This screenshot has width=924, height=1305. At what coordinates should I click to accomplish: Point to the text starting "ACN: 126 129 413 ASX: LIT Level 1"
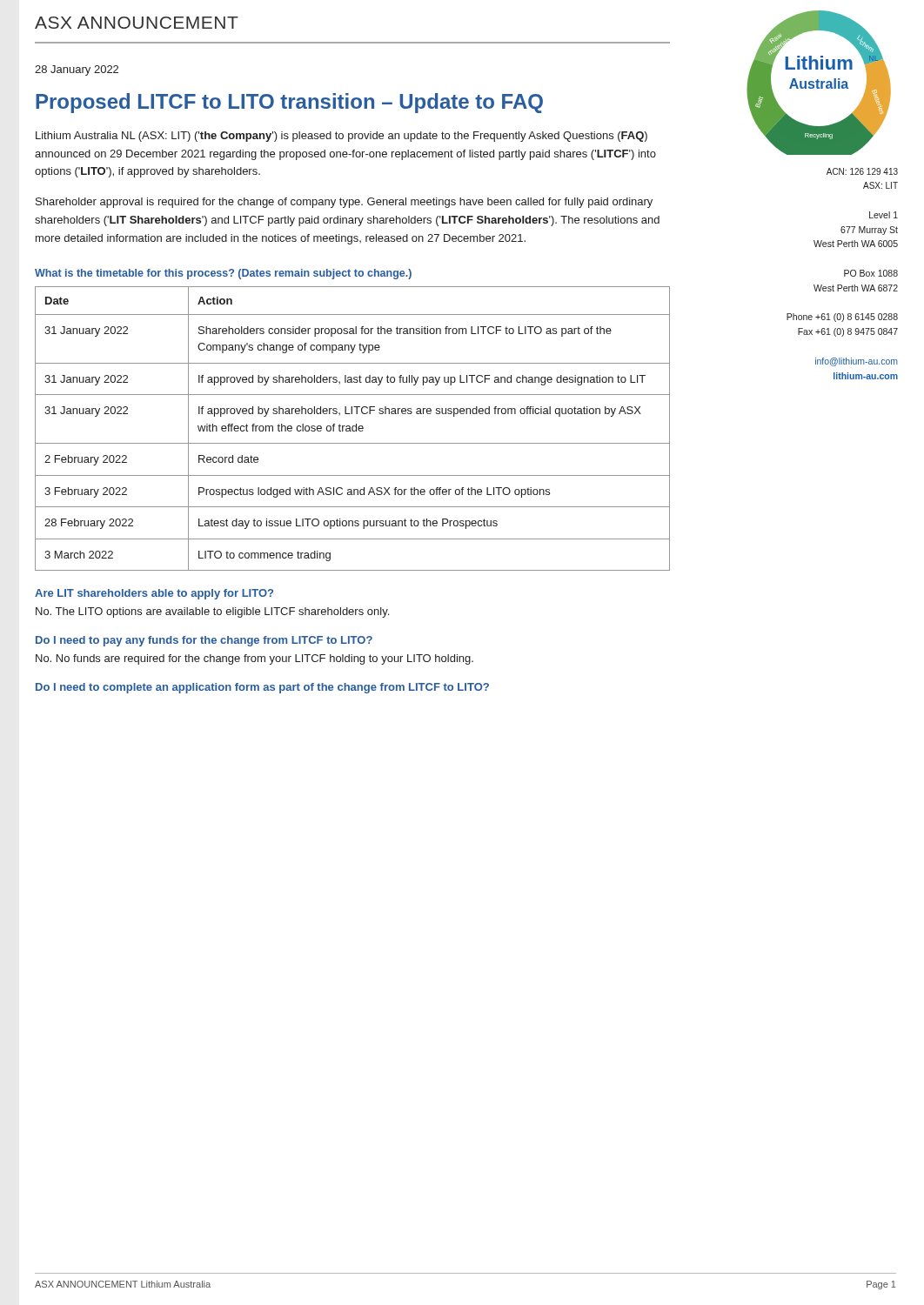(x=815, y=274)
